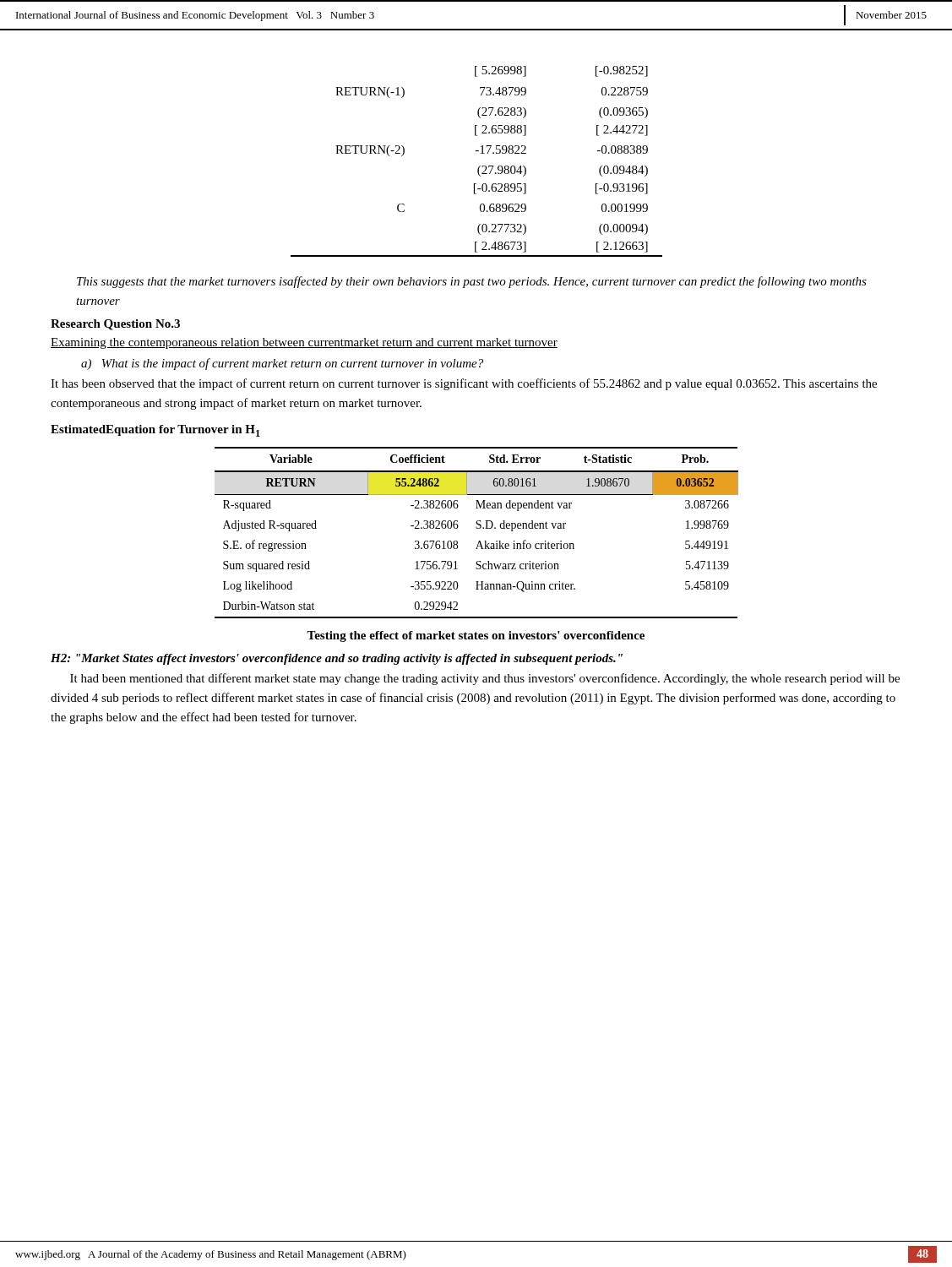Click the passage that begins "It had been mentioned that different"
Screen dimensions: 1267x952
pyautogui.click(x=475, y=697)
